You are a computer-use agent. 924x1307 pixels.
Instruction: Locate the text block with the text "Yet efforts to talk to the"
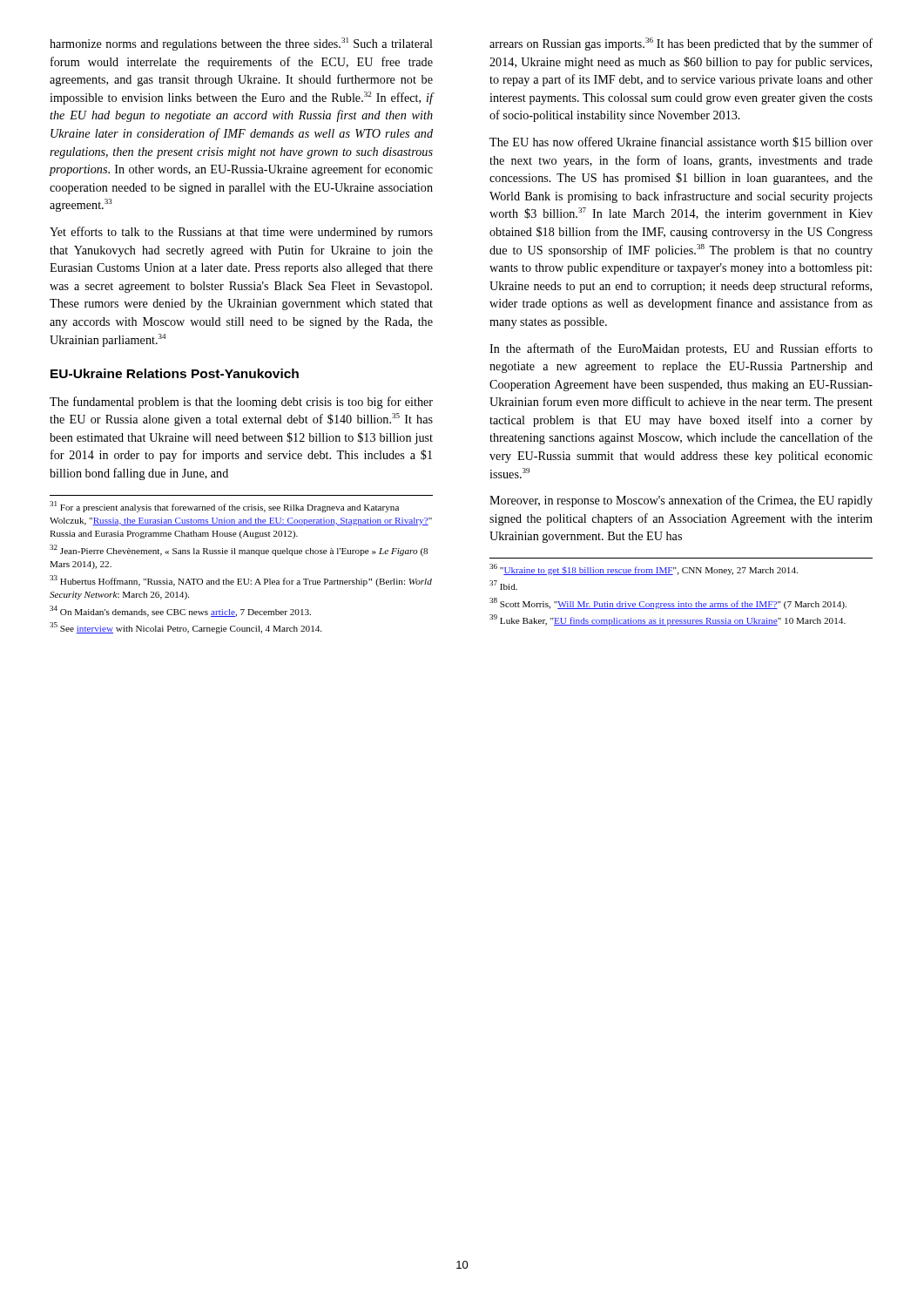point(241,286)
